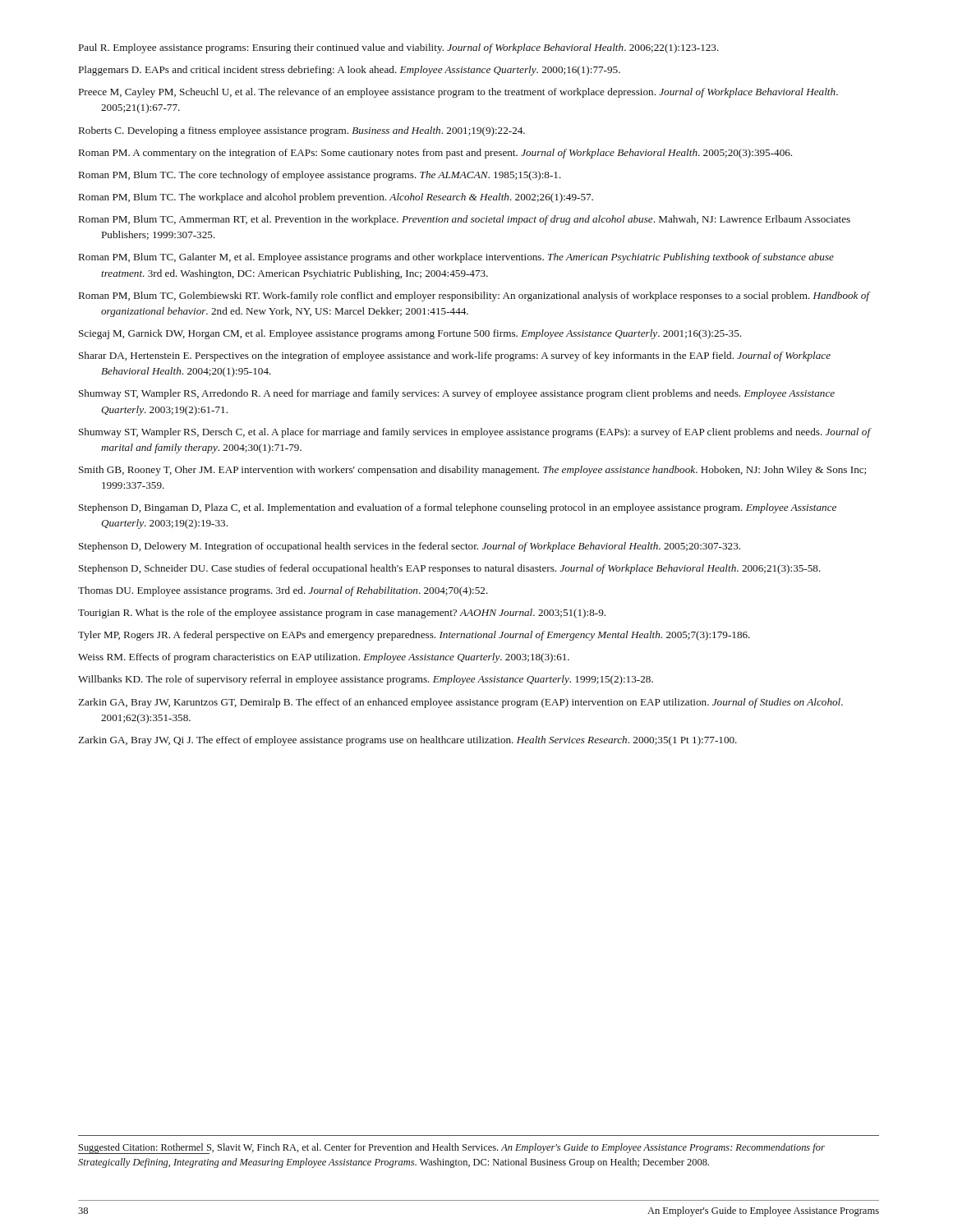
Task: Locate the block of text that opens with "Preece M, Cayley PM, Scheuchl U, et"
Action: coord(458,100)
